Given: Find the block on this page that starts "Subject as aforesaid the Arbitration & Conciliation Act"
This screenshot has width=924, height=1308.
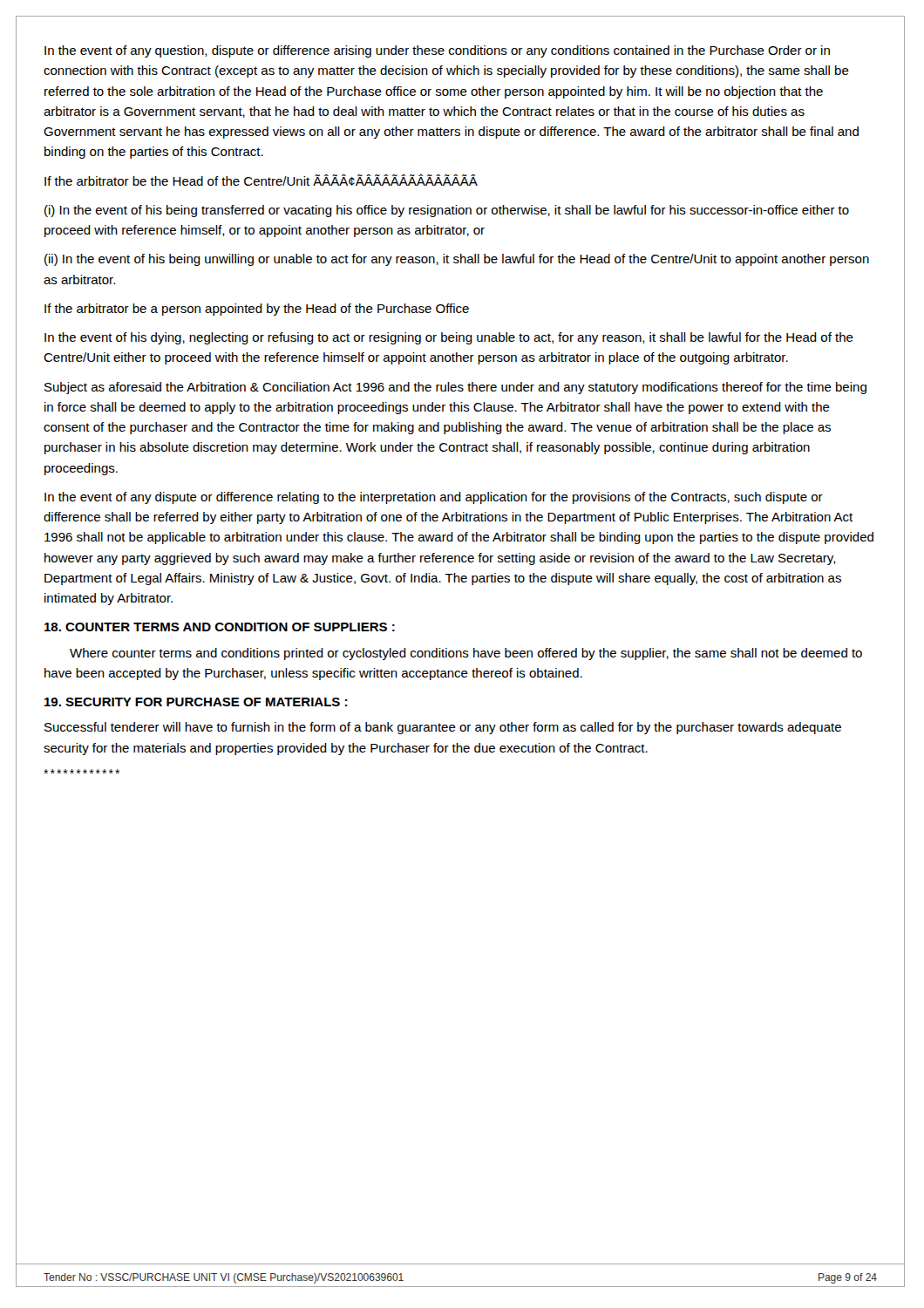Looking at the screenshot, I should (x=455, y=427).
